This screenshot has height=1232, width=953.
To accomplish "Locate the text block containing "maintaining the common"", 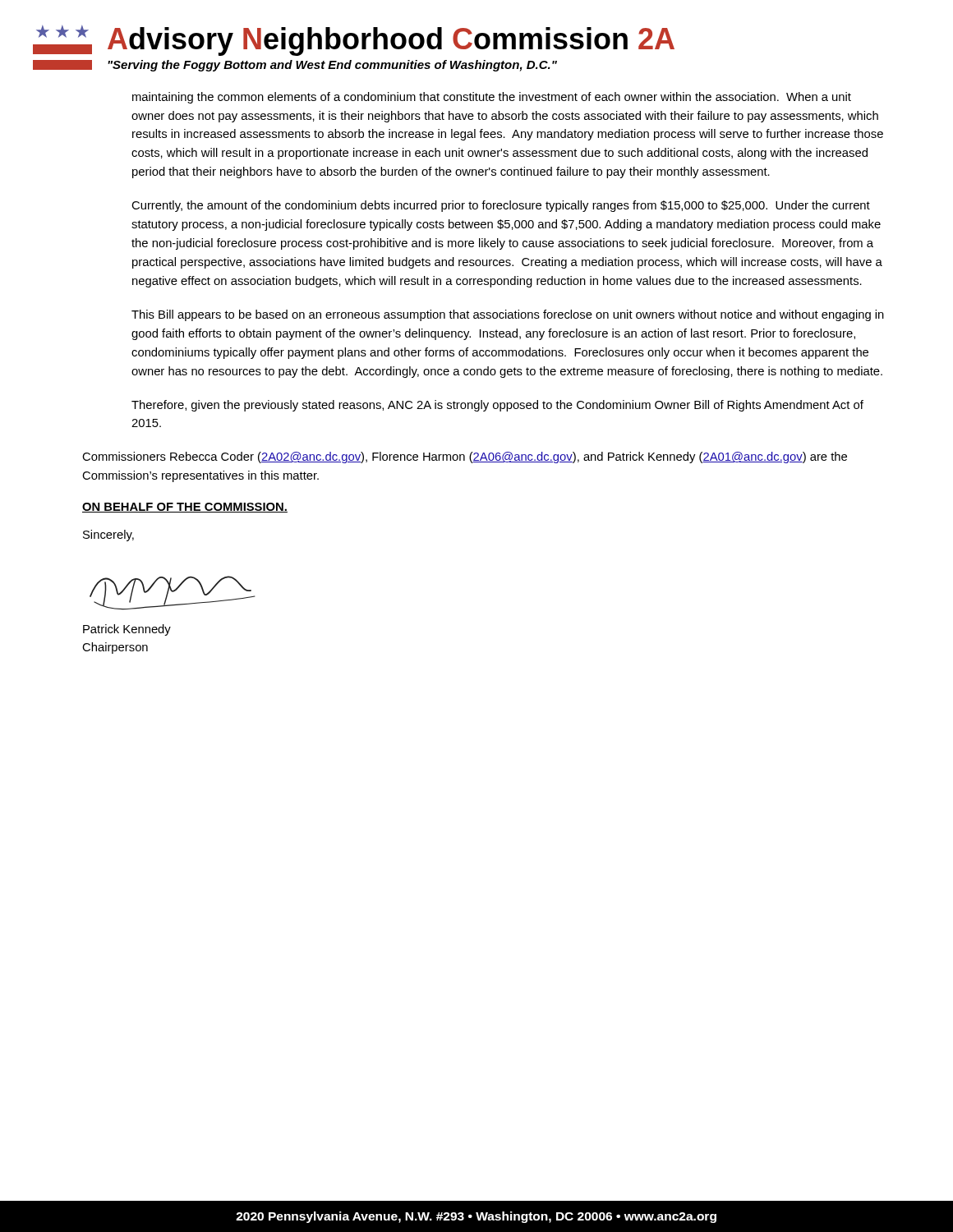I will point(507,134).
